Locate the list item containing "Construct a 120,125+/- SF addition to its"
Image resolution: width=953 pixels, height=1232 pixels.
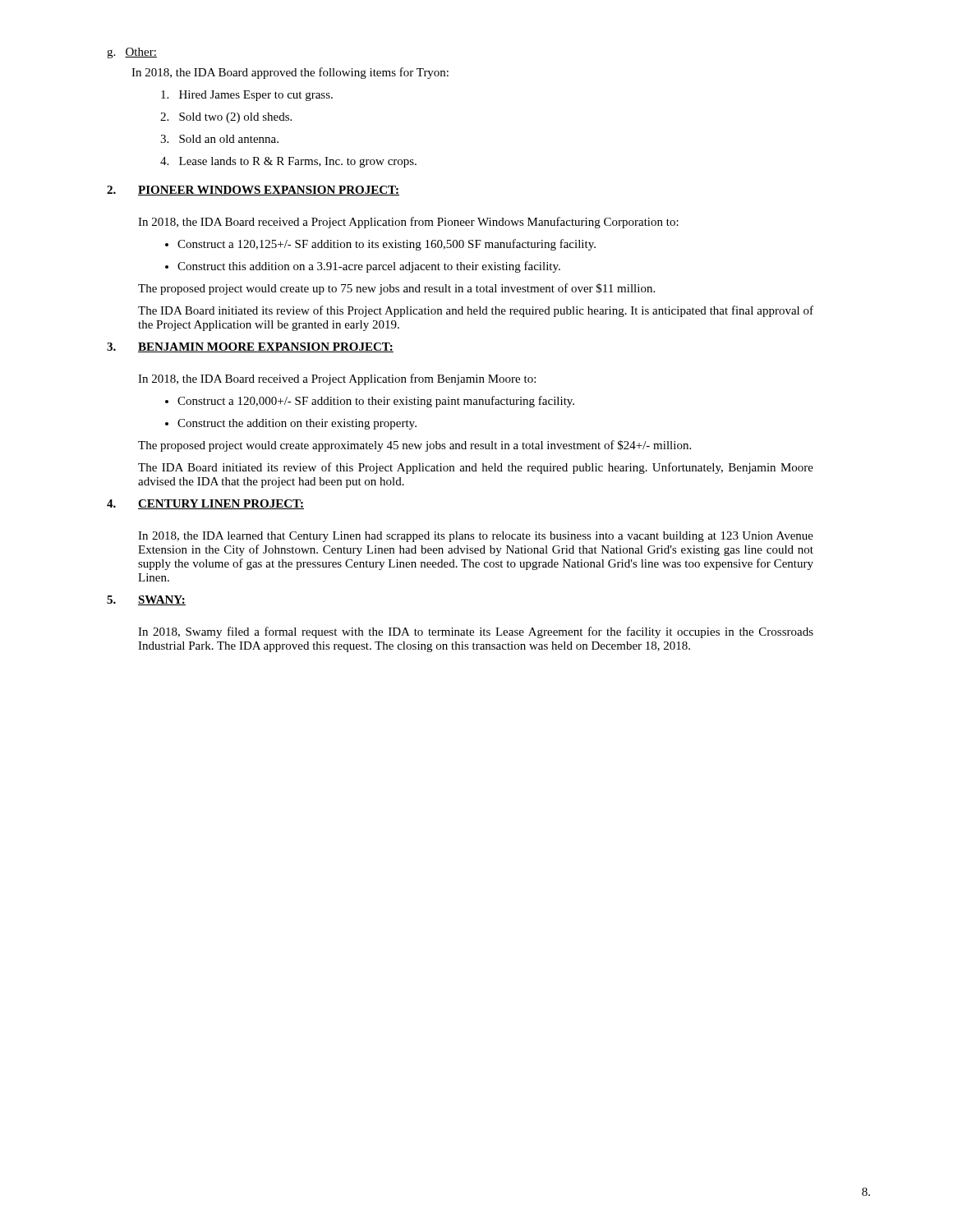[387, 244]
